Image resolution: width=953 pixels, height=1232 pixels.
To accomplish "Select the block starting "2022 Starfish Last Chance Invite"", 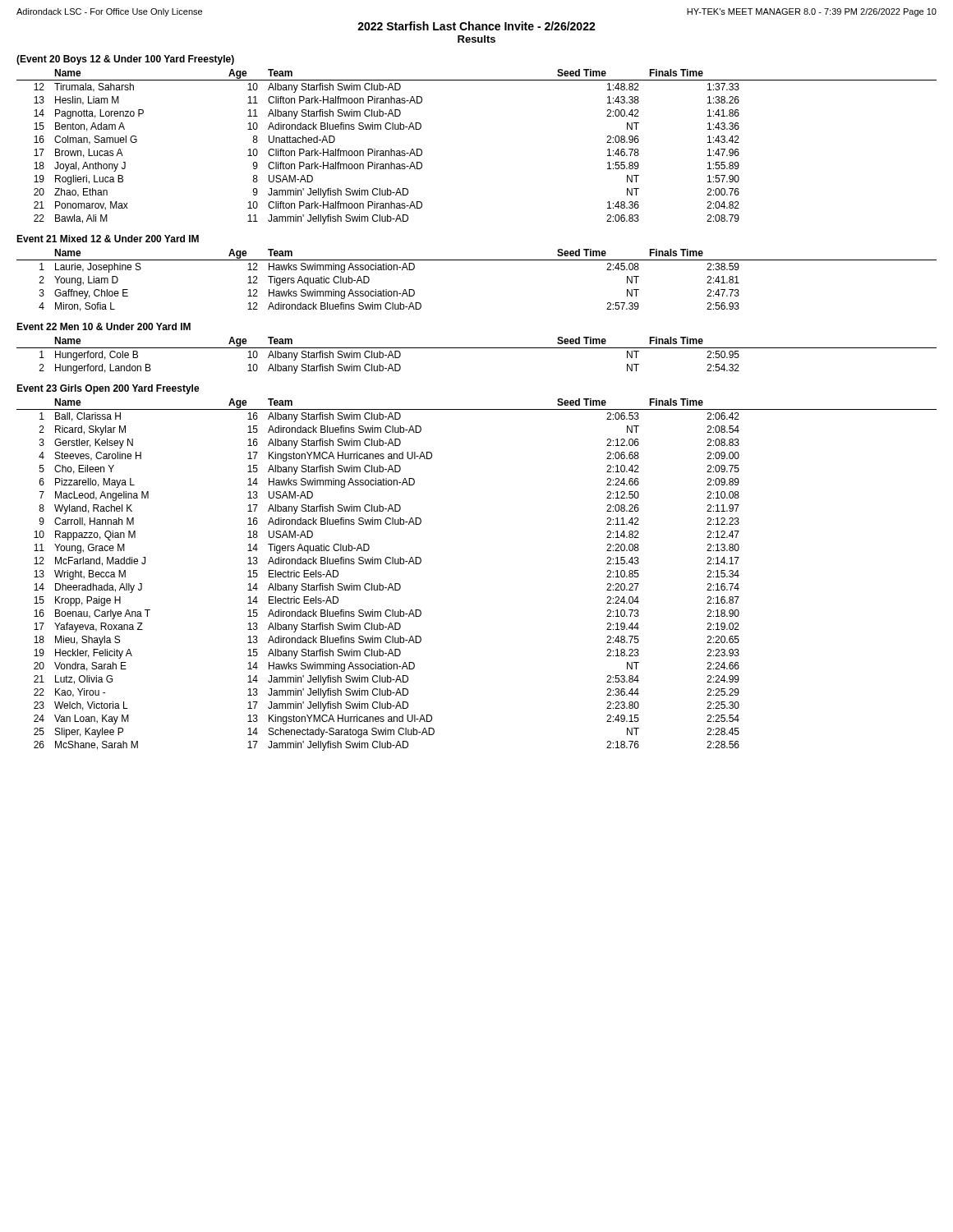I will click(476, 26).
